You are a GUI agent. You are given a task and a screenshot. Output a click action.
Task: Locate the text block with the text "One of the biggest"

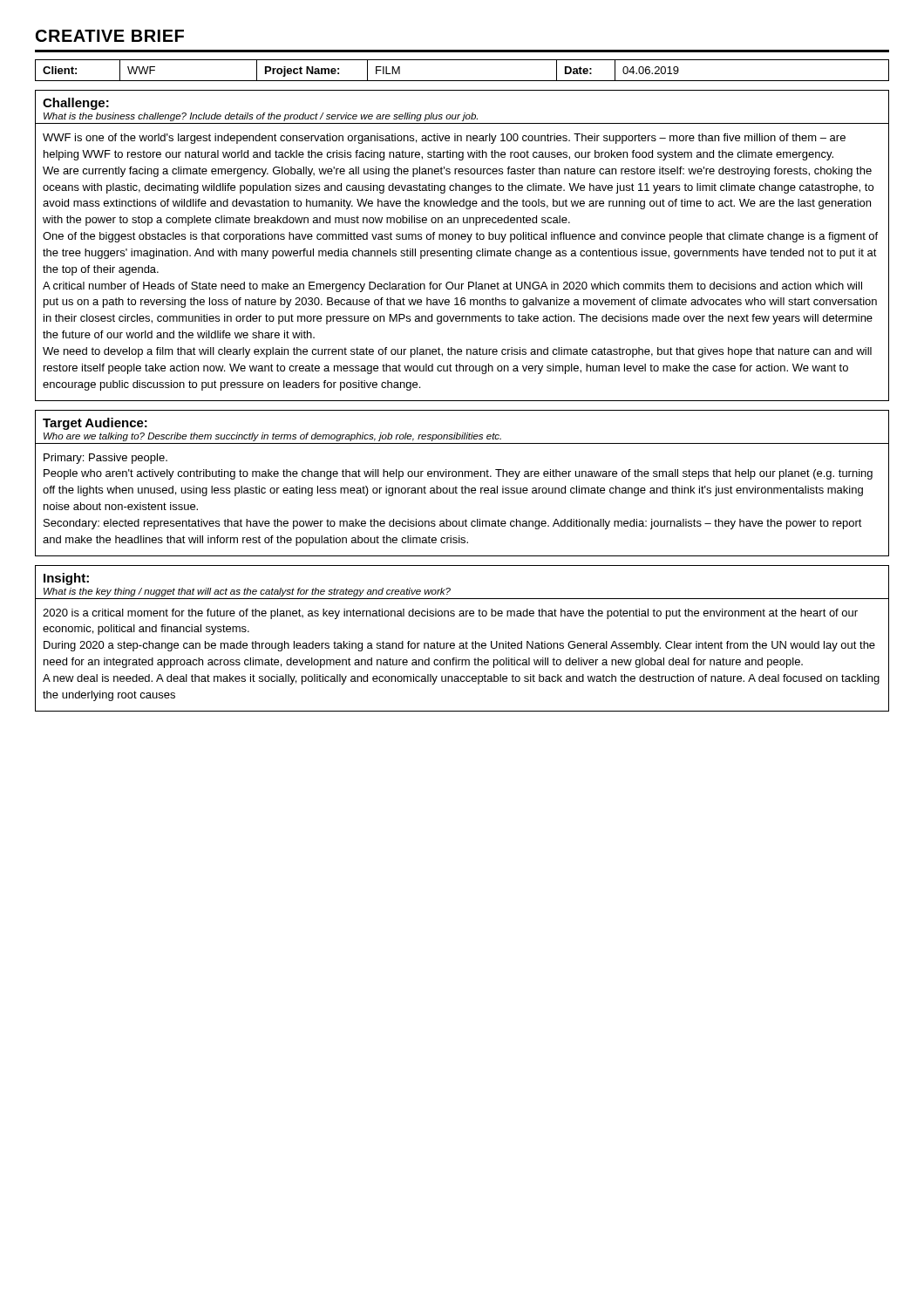point(462,253)
